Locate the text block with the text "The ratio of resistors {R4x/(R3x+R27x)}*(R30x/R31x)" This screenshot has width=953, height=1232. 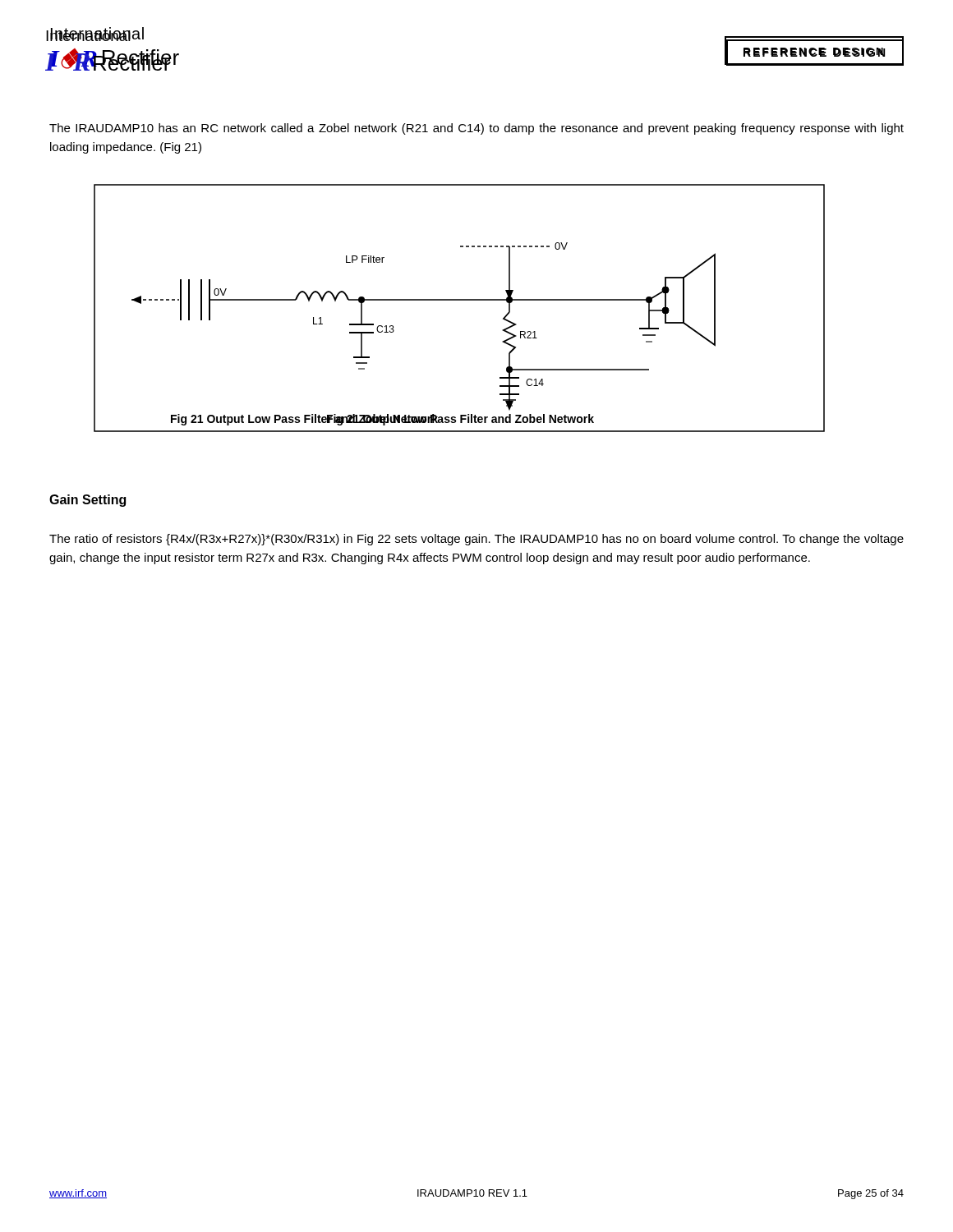click(x=476, y=548)
